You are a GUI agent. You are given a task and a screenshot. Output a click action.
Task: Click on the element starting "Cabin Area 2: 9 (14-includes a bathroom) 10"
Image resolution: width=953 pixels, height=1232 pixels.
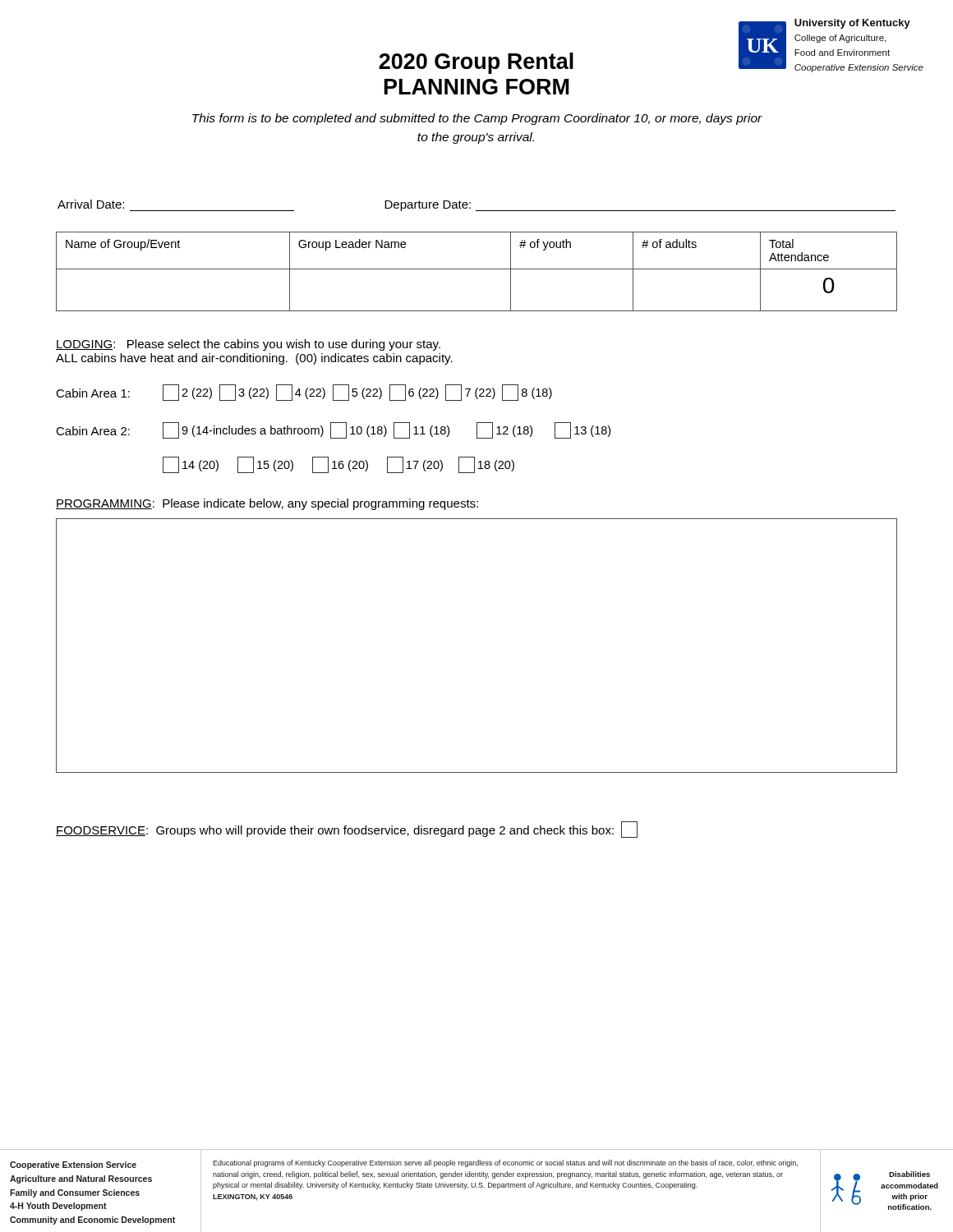coord(476,430)
